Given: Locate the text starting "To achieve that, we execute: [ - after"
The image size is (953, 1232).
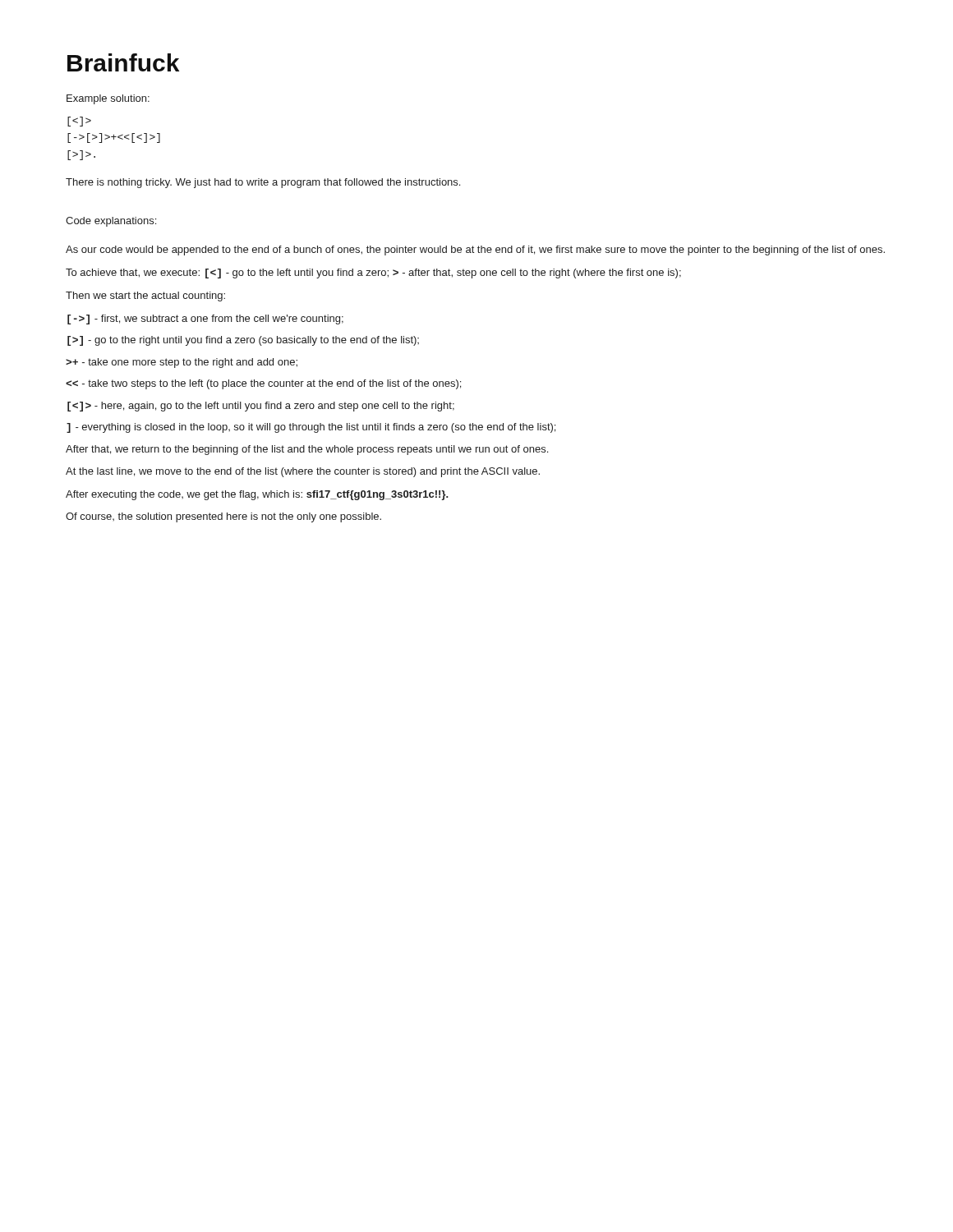Looking at the screenshot, I should tap(374, 273).
